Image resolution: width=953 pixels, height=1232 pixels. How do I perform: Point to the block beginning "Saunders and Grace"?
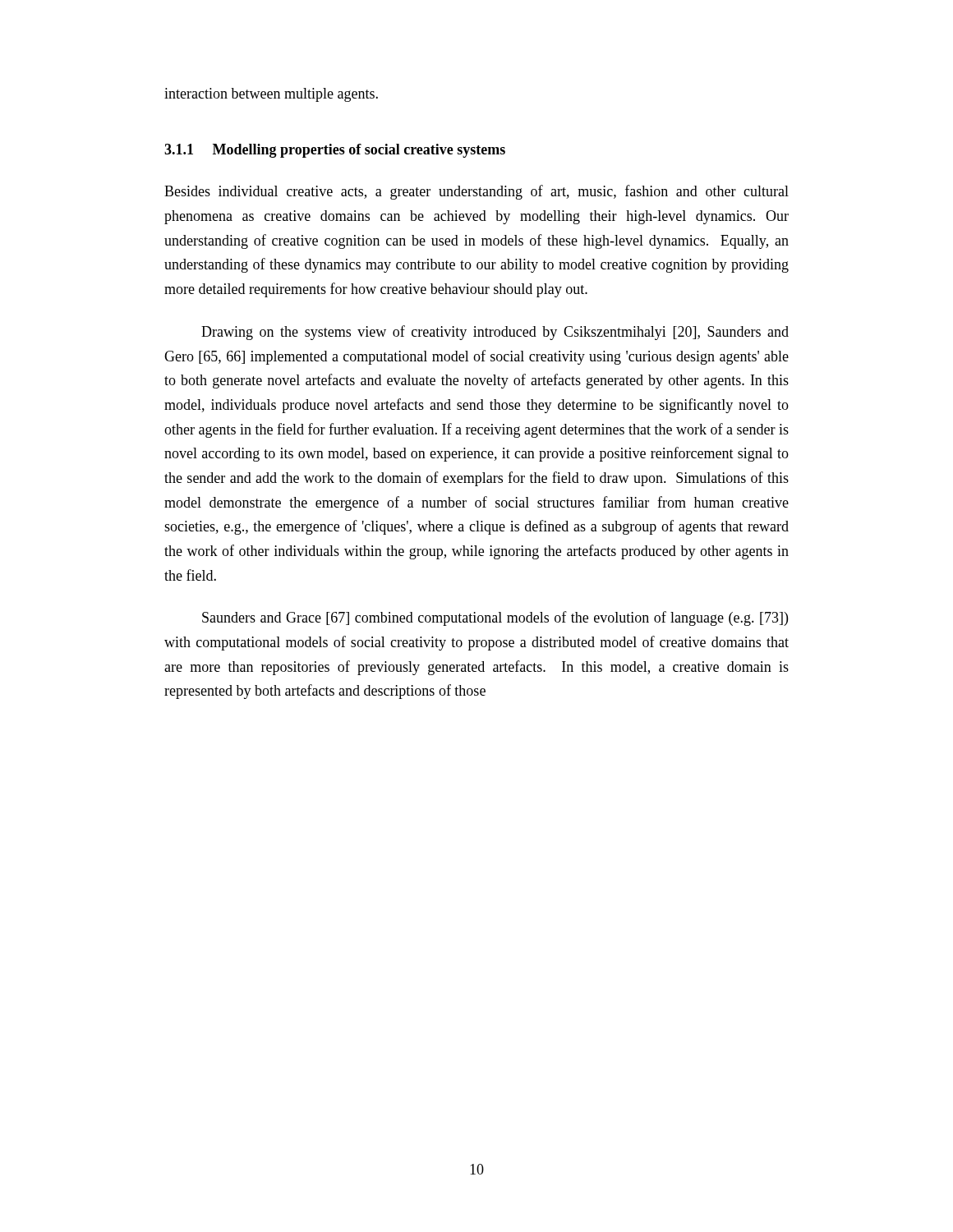476,654
